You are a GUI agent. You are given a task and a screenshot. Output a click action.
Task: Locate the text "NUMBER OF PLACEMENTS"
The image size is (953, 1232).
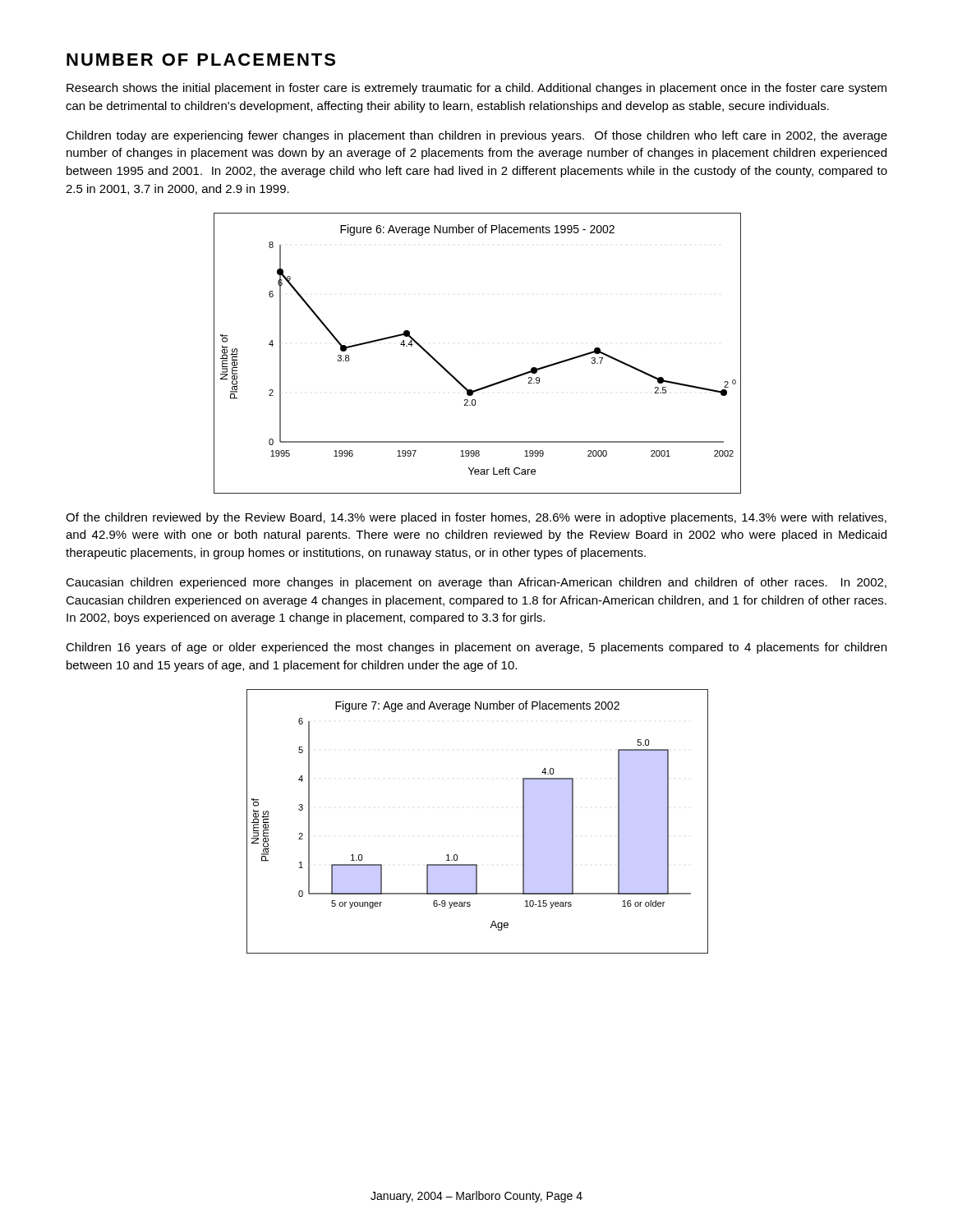point(202,60)
